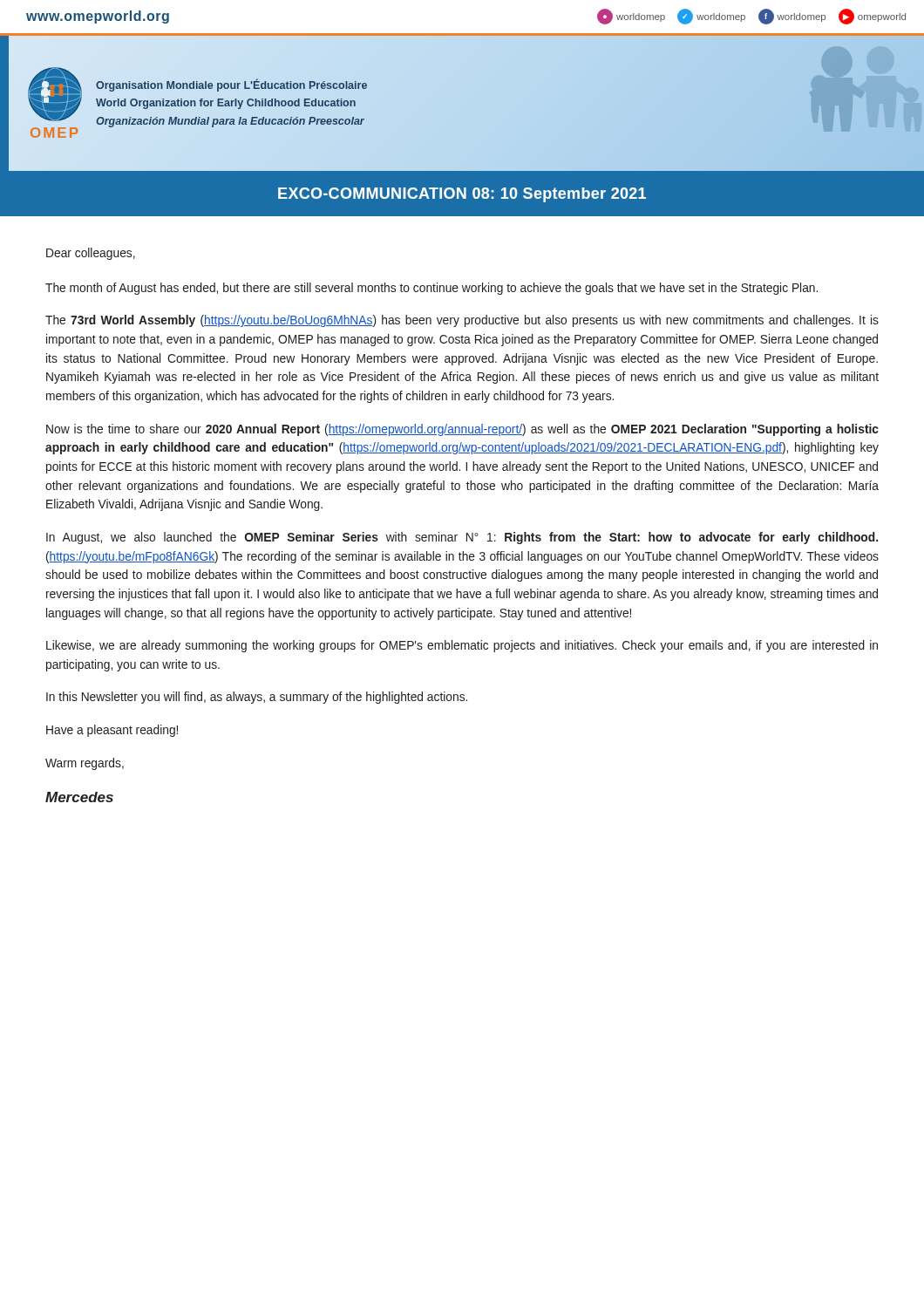
Task: Find the block on this page that starts "In this Newsletter you will find, as always,"
Action: pos(257,698)
